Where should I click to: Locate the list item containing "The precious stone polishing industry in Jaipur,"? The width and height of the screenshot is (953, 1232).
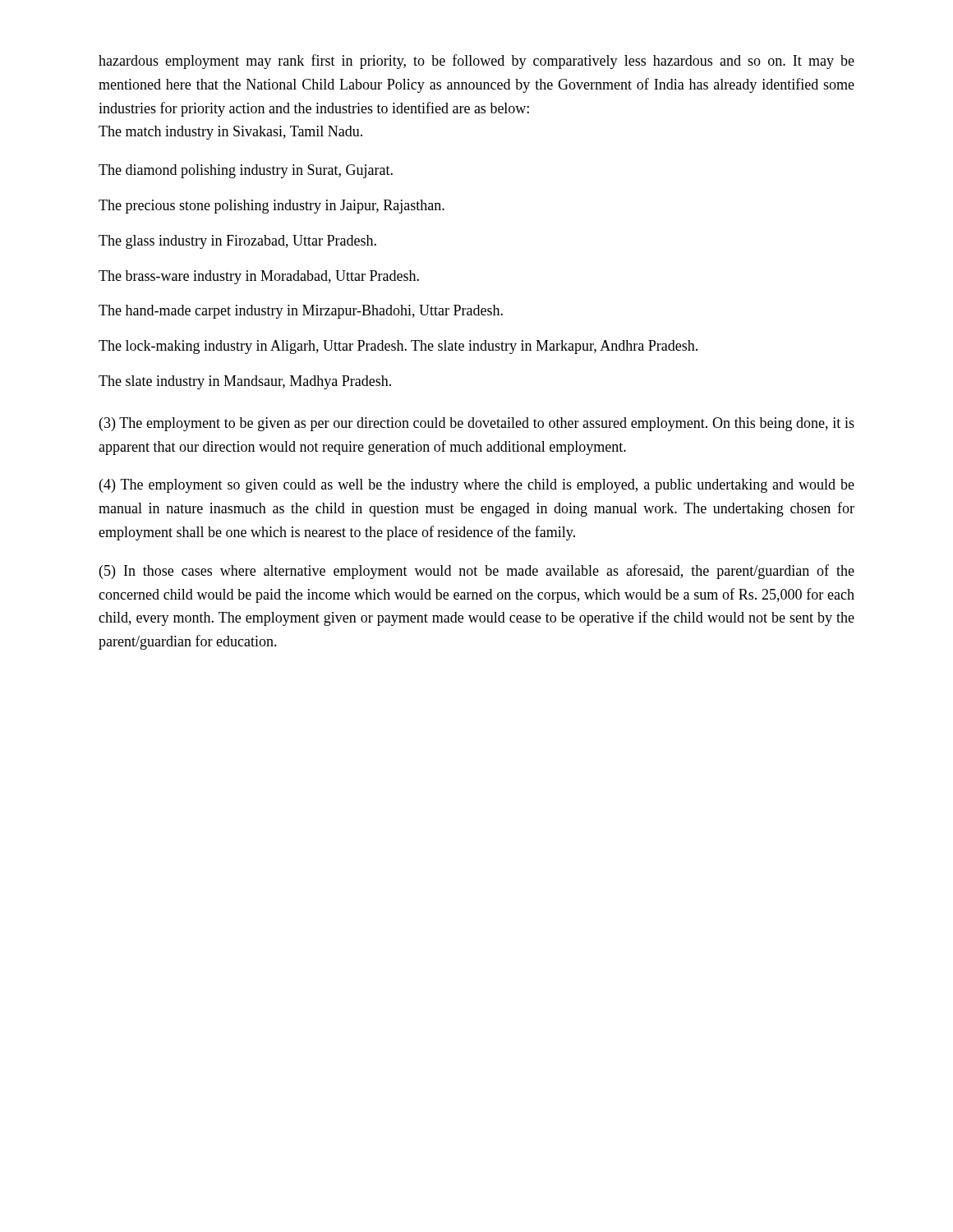click(x=272, y=205)
